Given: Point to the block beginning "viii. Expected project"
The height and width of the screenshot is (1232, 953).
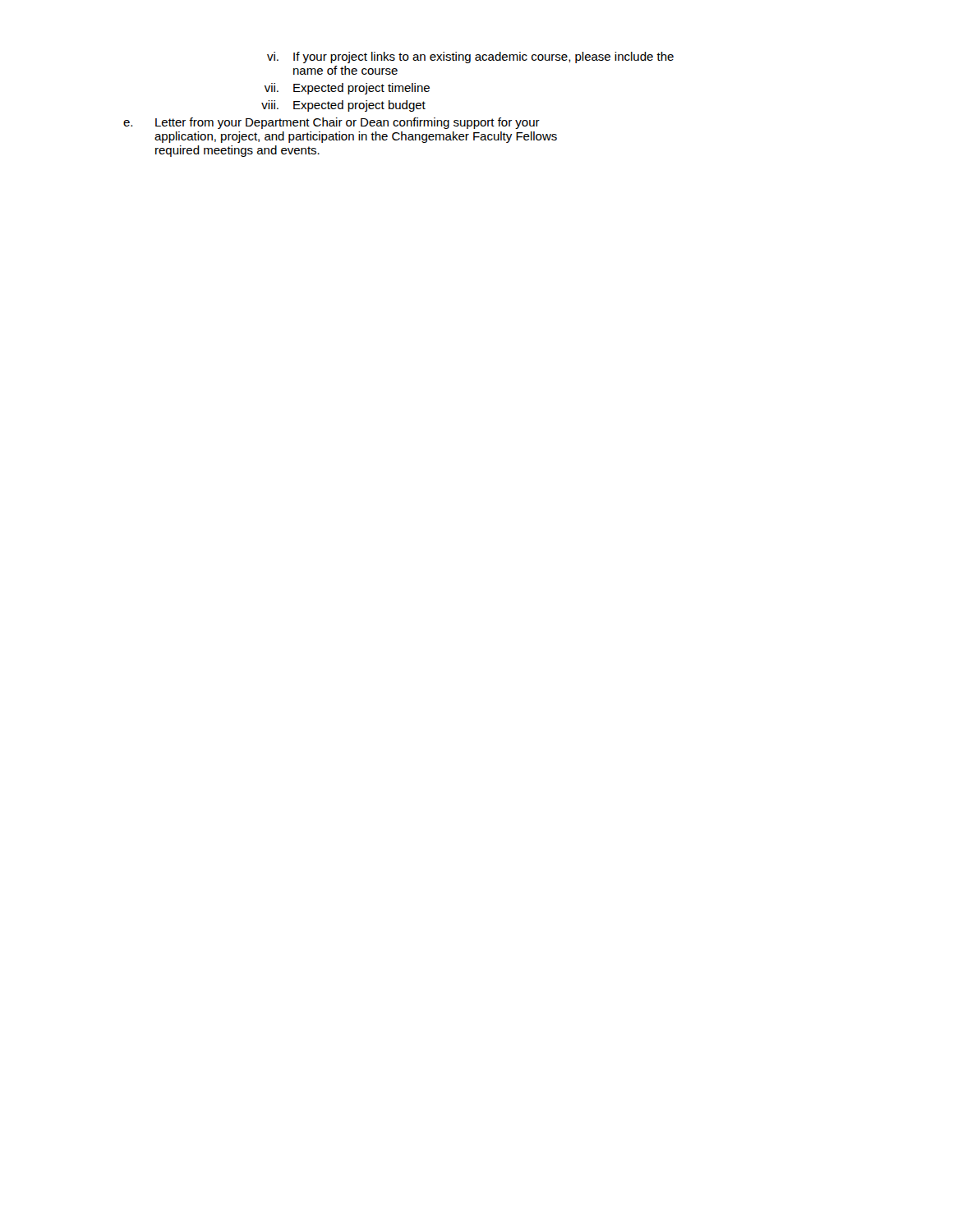Looking at the screenshot, I should click(x=343, y=106).
